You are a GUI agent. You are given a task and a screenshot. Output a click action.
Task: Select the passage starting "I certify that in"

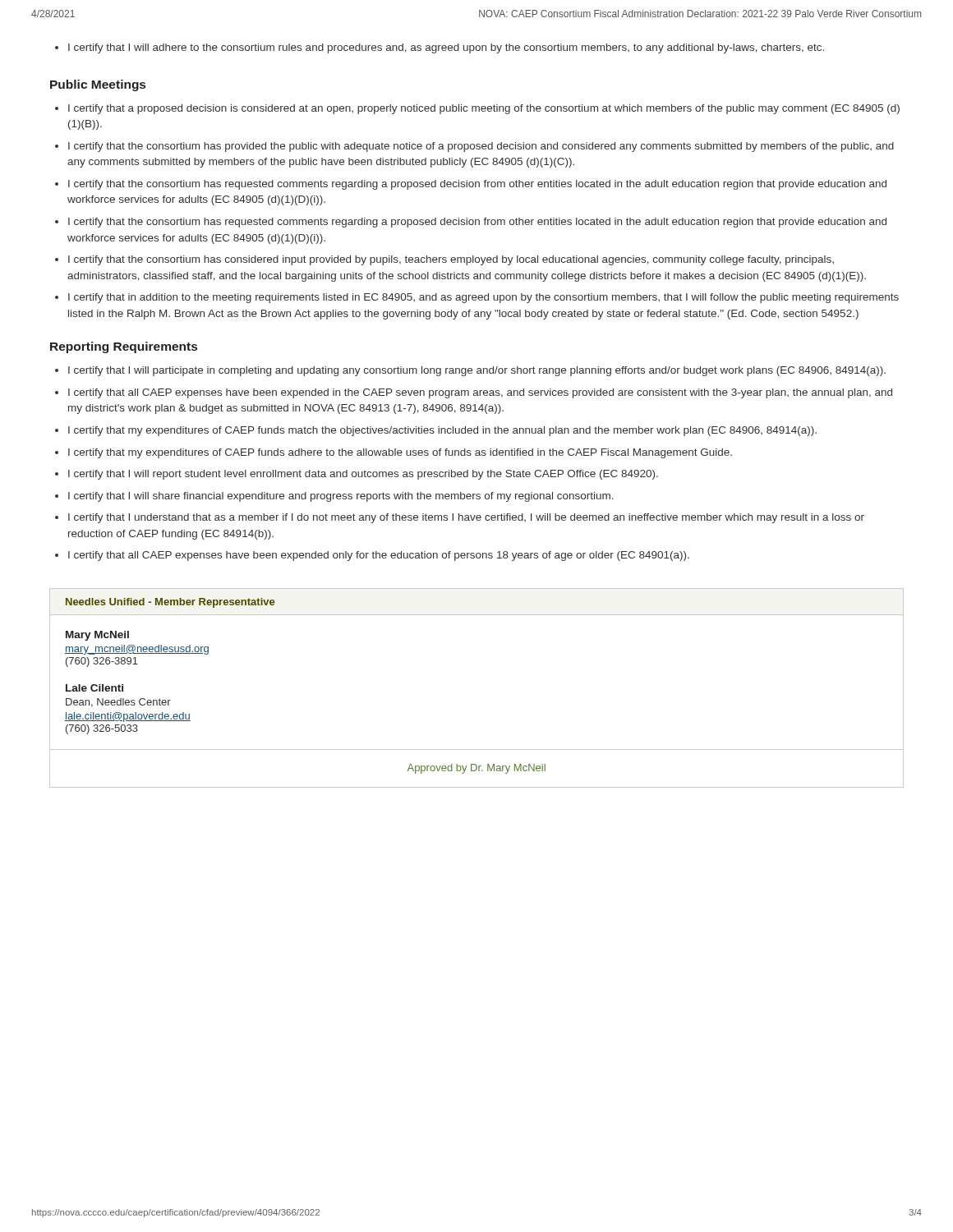point(483,305)
